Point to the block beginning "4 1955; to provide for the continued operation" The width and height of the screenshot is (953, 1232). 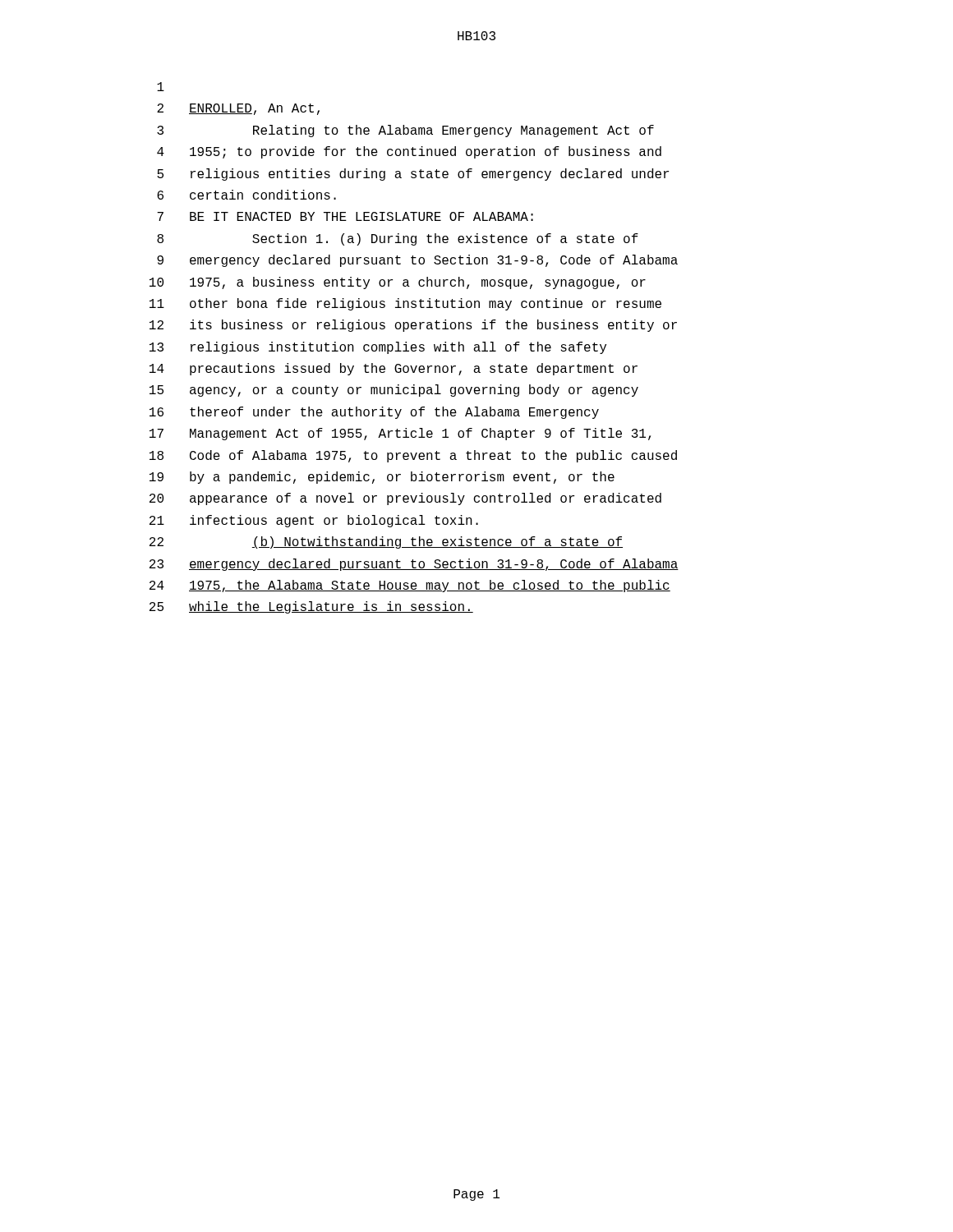(493, 153)
